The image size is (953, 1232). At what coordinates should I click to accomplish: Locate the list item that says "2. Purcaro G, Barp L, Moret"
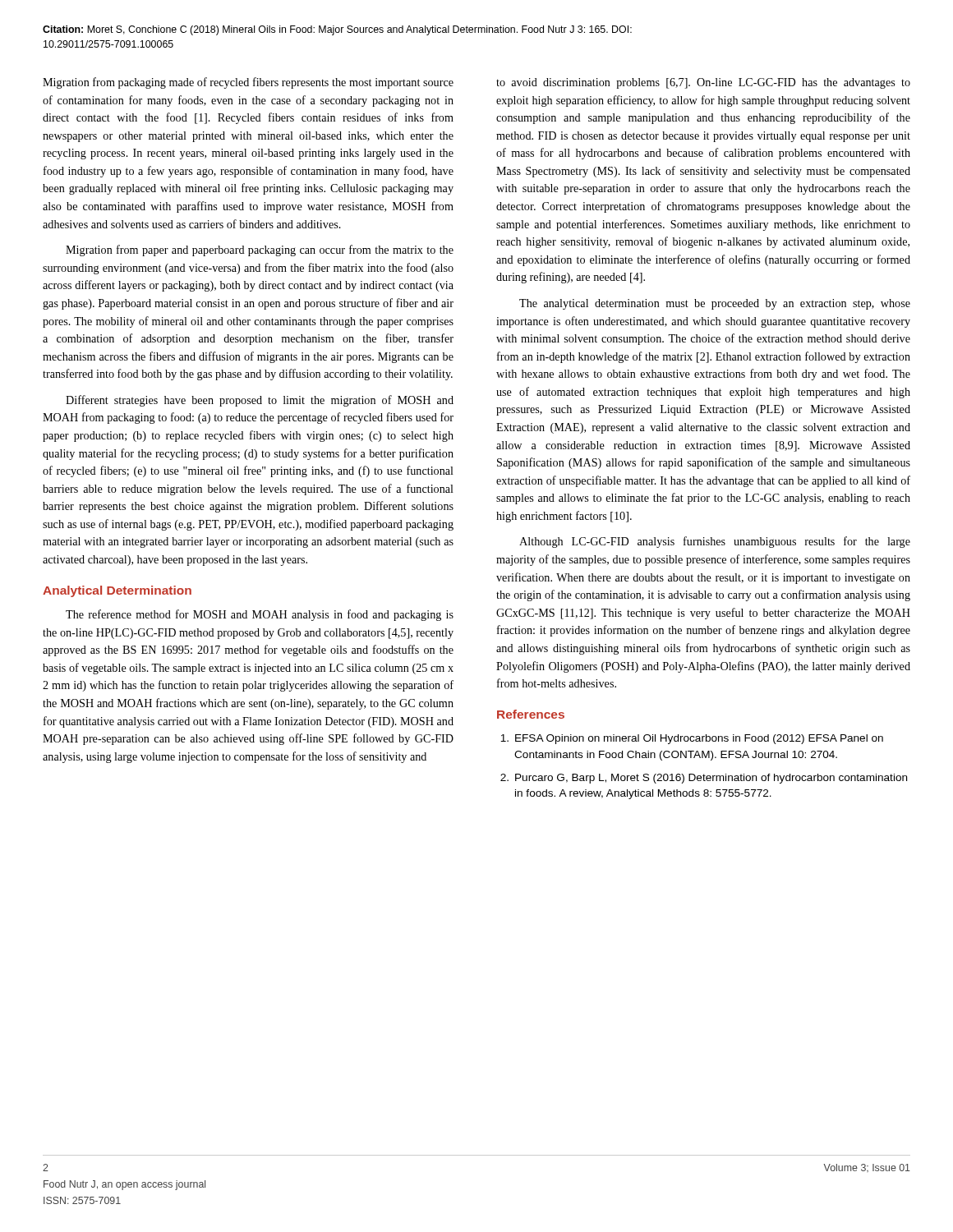pyautogui.click(x=703, y=785)
